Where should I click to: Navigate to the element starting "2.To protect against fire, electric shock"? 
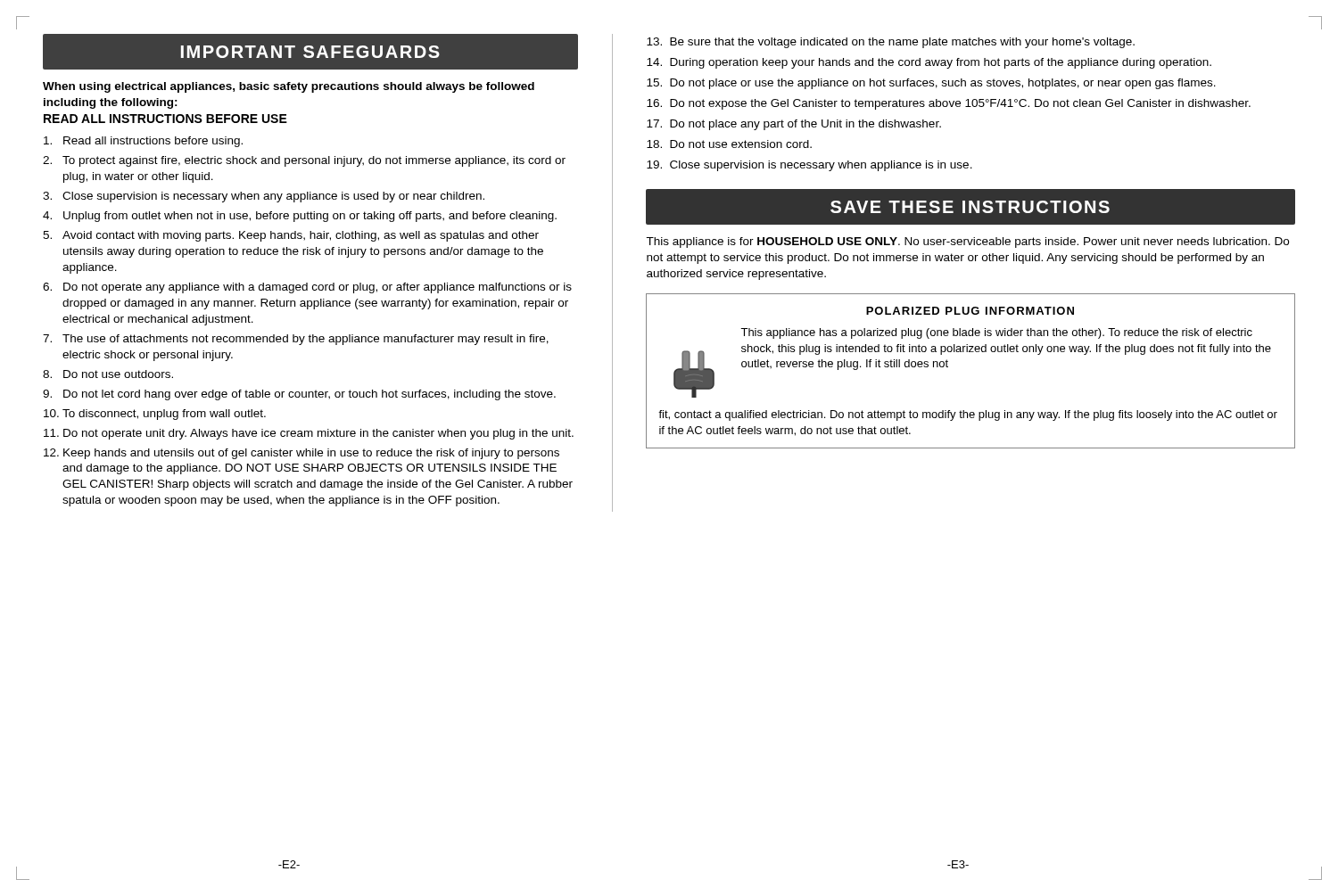coord(310,169)
